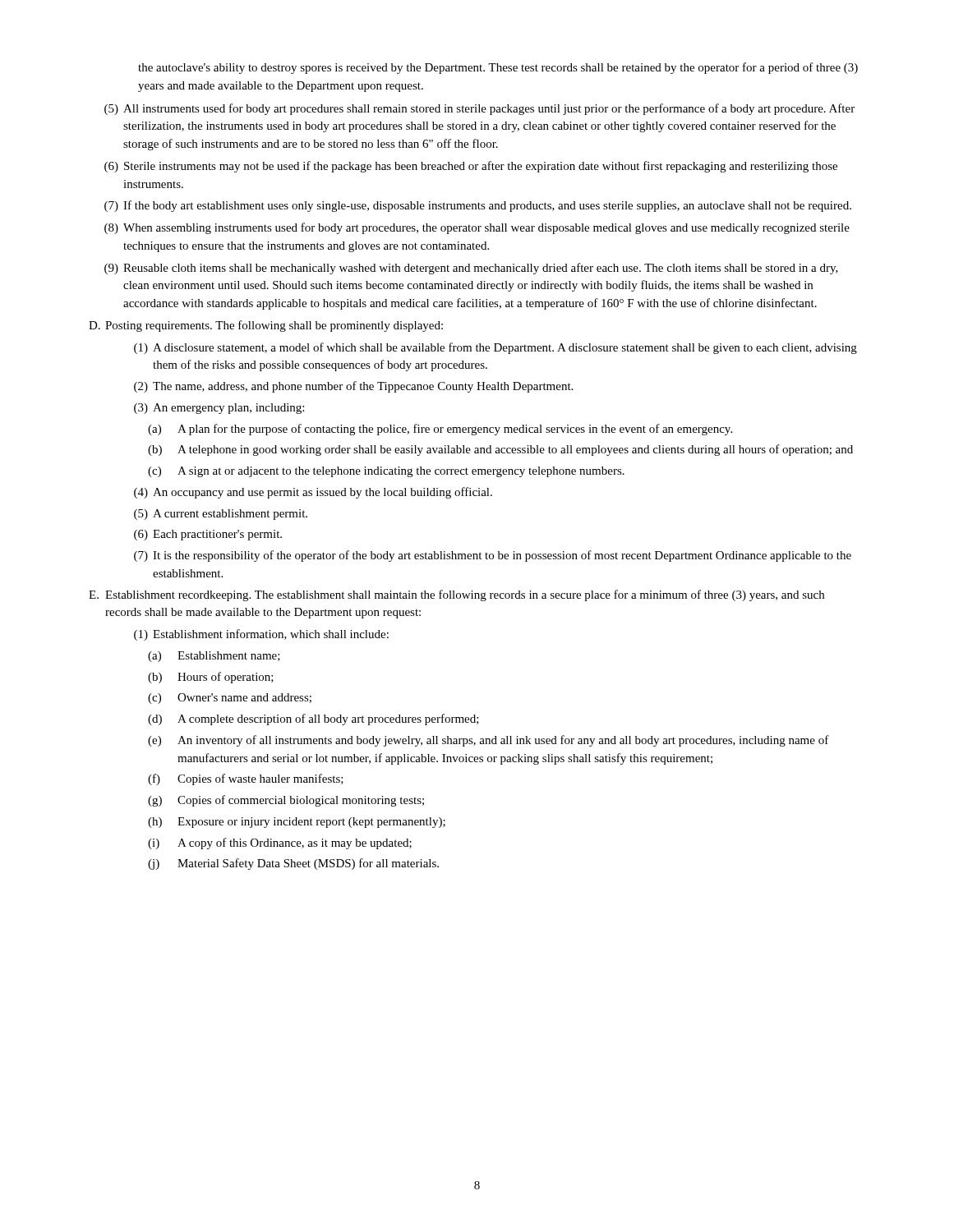The height and width of the screenshot is (1232, 954).
Task: Point to the passage starting "(1) Establishment information,"
Action: click(261, 635)
